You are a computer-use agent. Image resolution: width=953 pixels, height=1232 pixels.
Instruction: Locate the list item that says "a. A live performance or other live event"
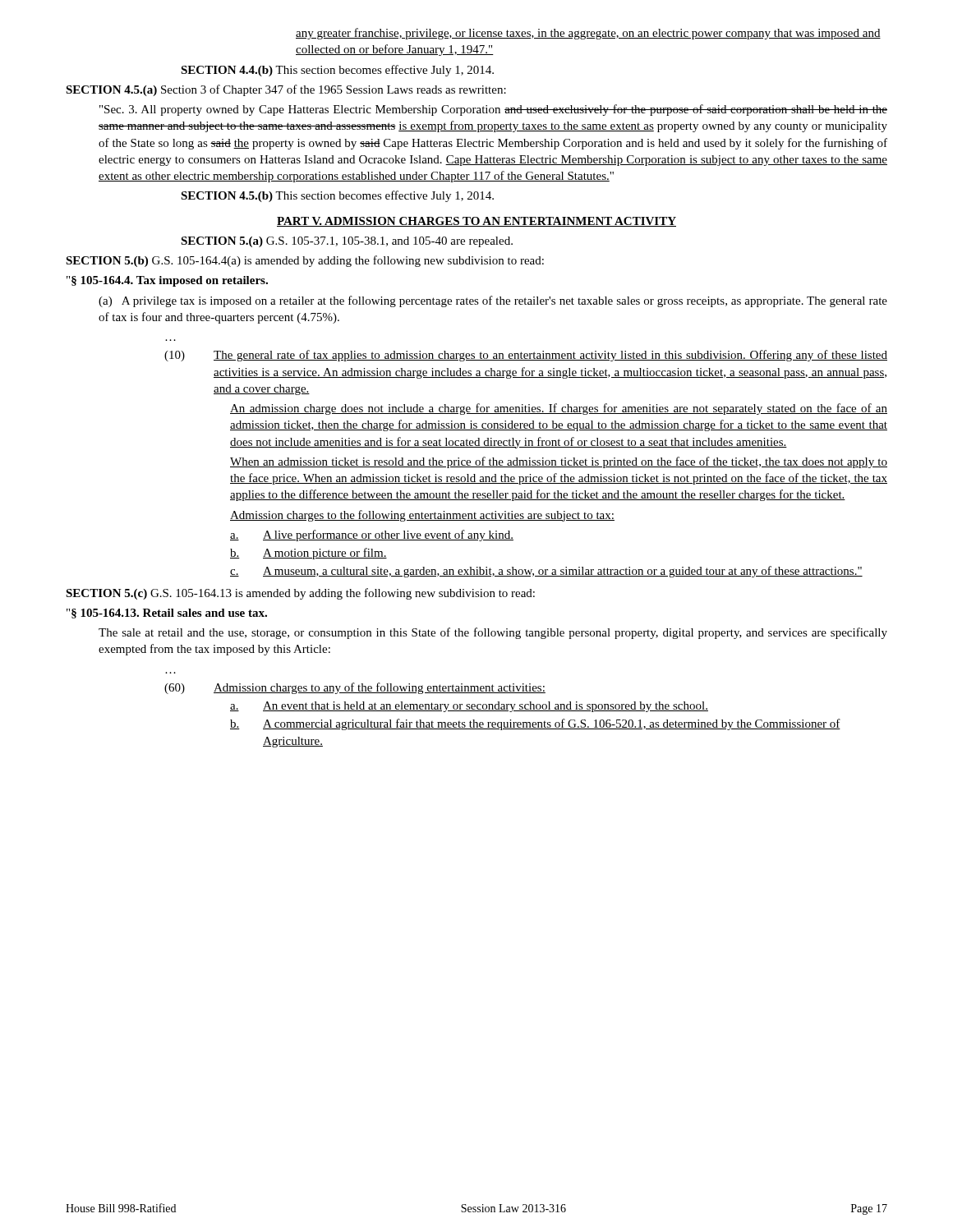(372, 536)
